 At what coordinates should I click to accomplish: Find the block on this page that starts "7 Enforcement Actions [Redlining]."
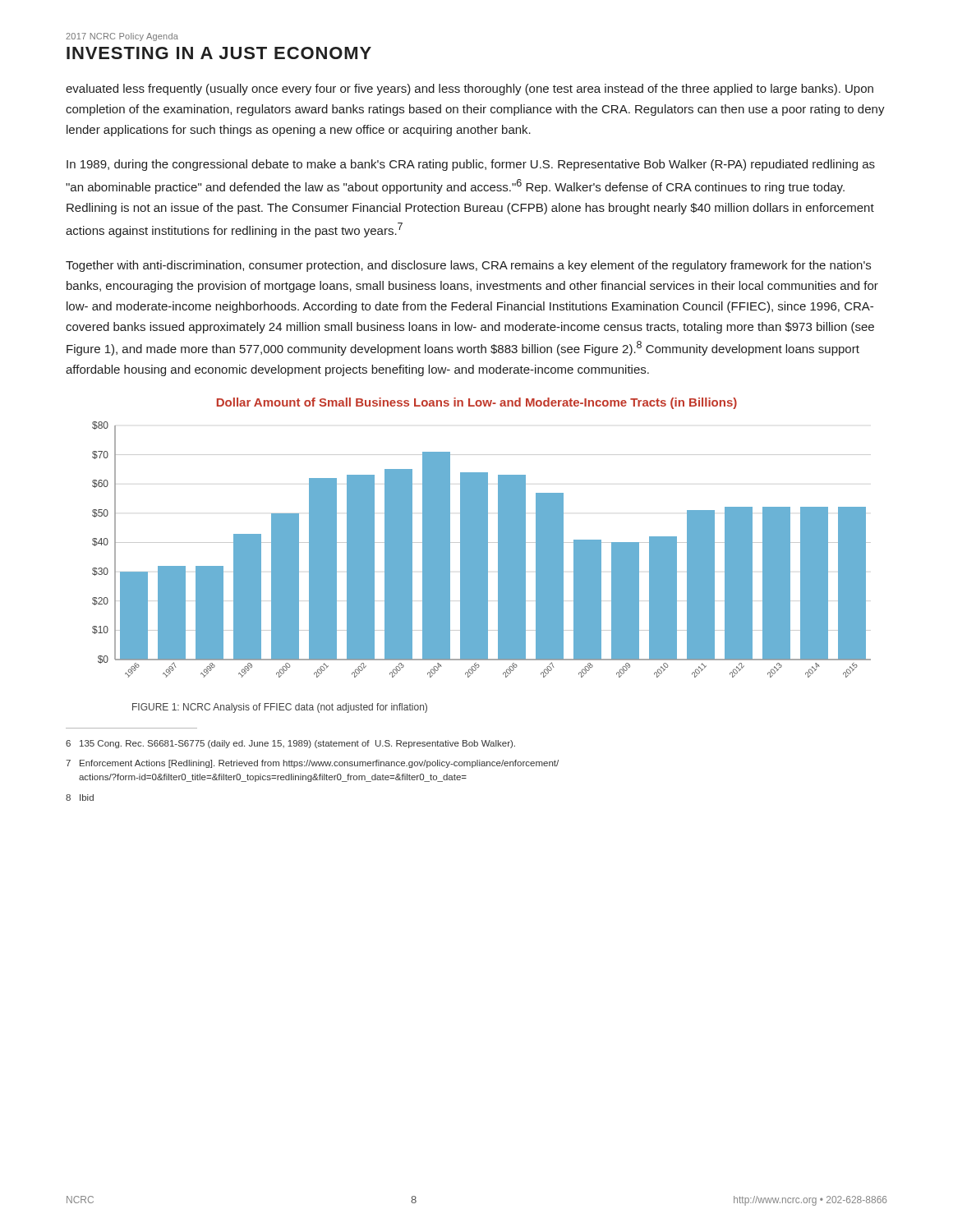(x=312, y=770)
